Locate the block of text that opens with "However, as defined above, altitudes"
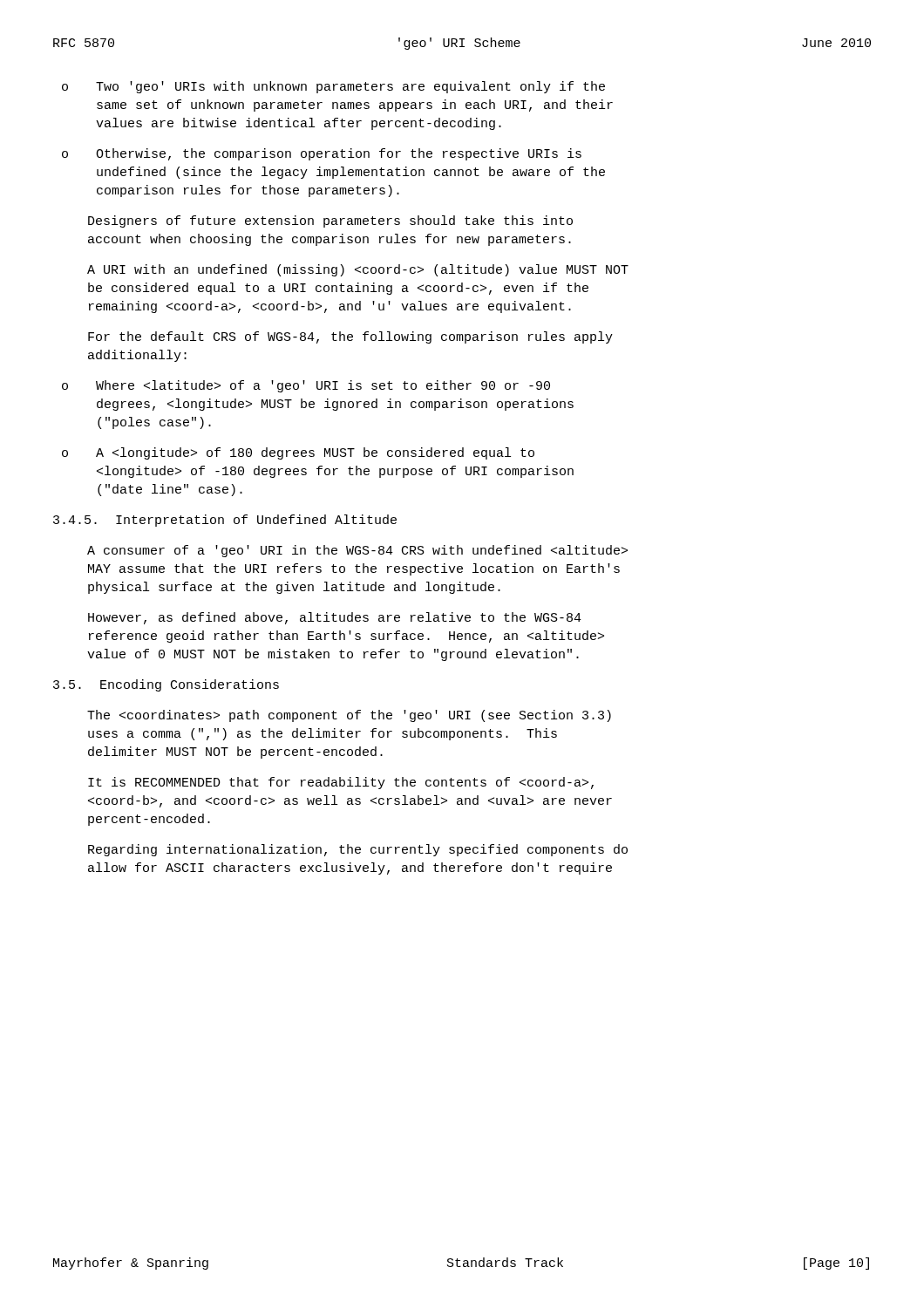 coord(346,637)
